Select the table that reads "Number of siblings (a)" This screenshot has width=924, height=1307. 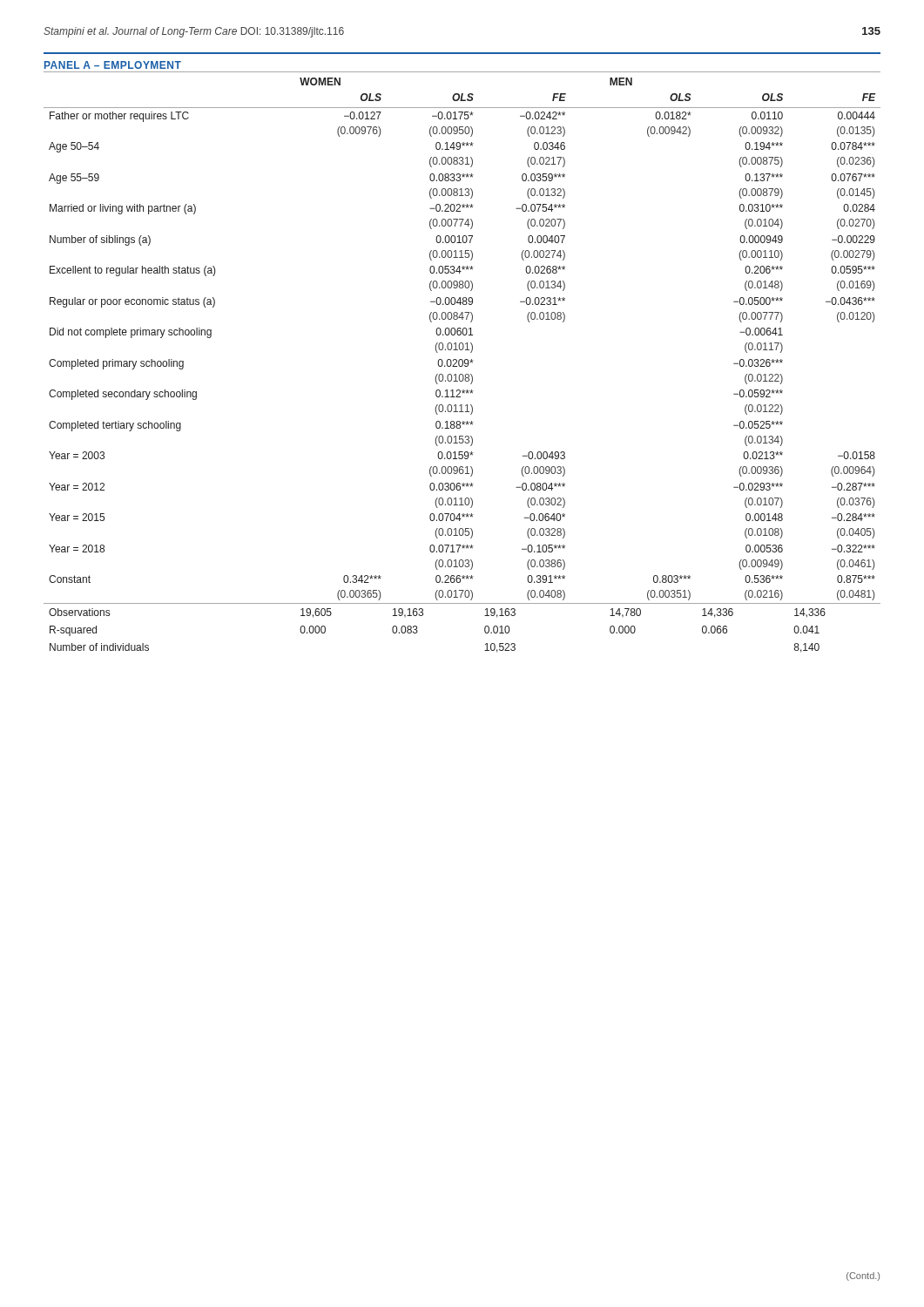(x=462, y=364)
